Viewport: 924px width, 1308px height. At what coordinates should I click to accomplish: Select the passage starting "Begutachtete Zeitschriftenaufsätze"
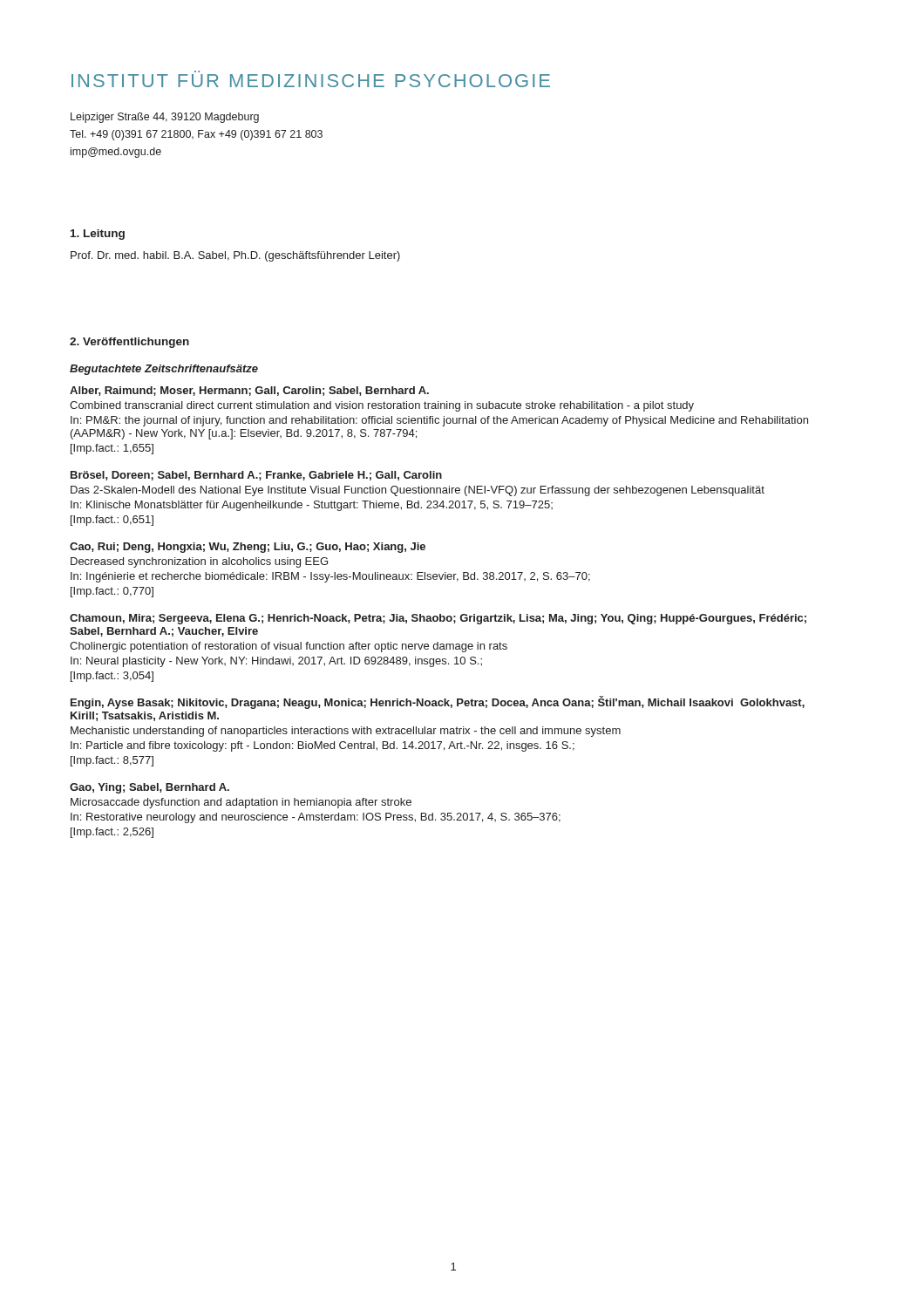click(164, 368)
